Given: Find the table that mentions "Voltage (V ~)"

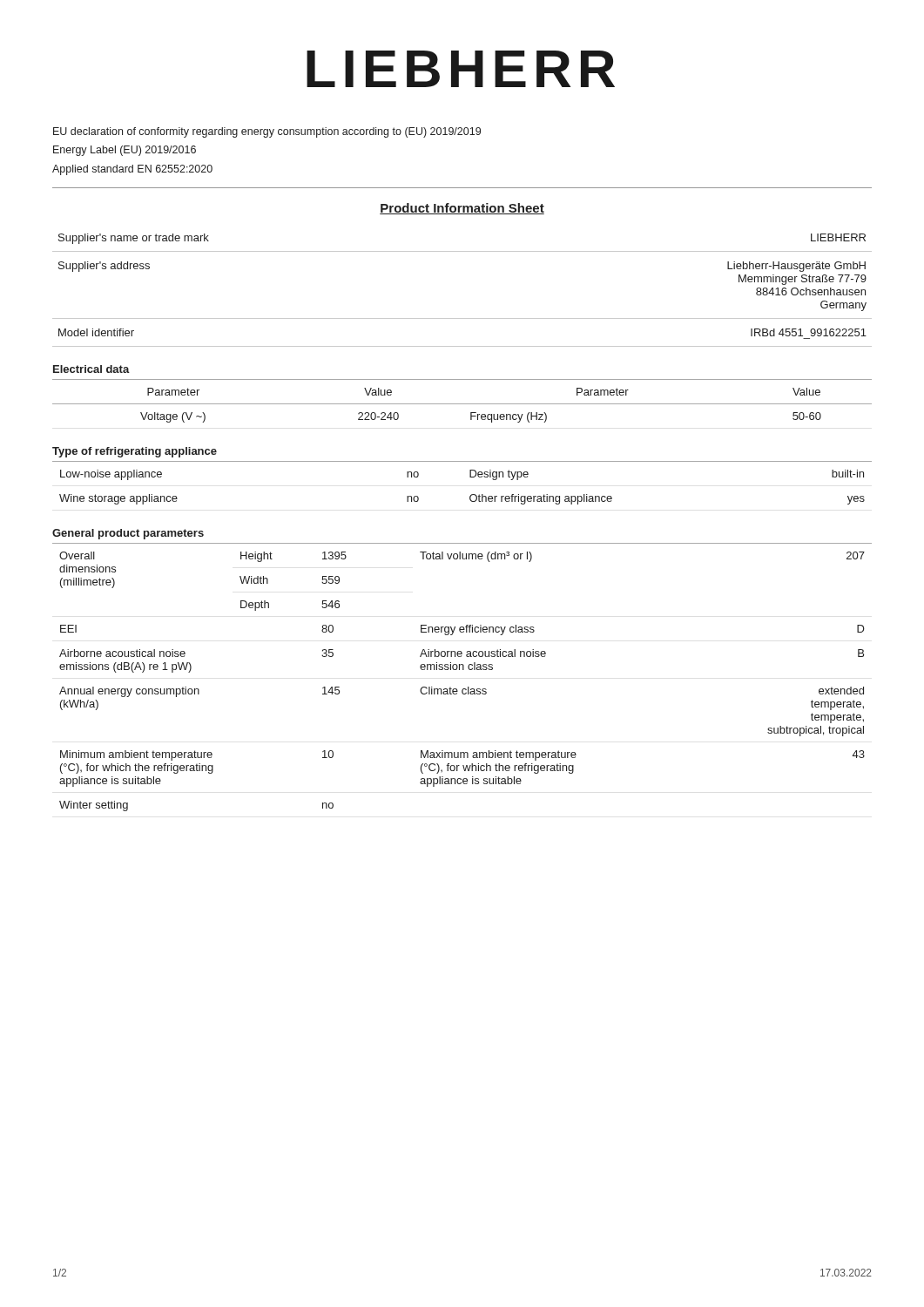Looking at the screenshot, I should tap(462, 404).
